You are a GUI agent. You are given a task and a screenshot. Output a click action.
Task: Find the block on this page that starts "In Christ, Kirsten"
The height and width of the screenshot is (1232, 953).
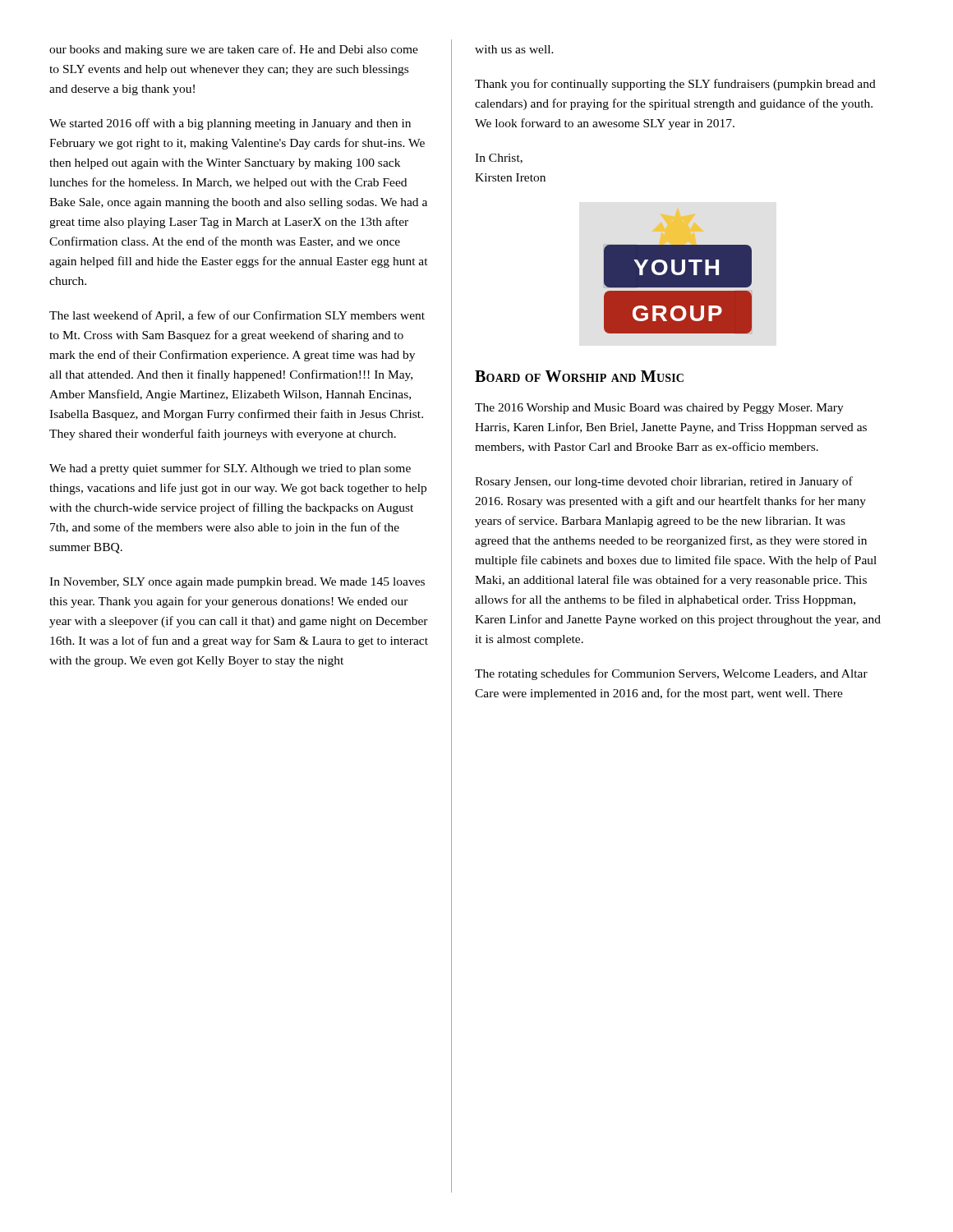(x=510, y=167)
